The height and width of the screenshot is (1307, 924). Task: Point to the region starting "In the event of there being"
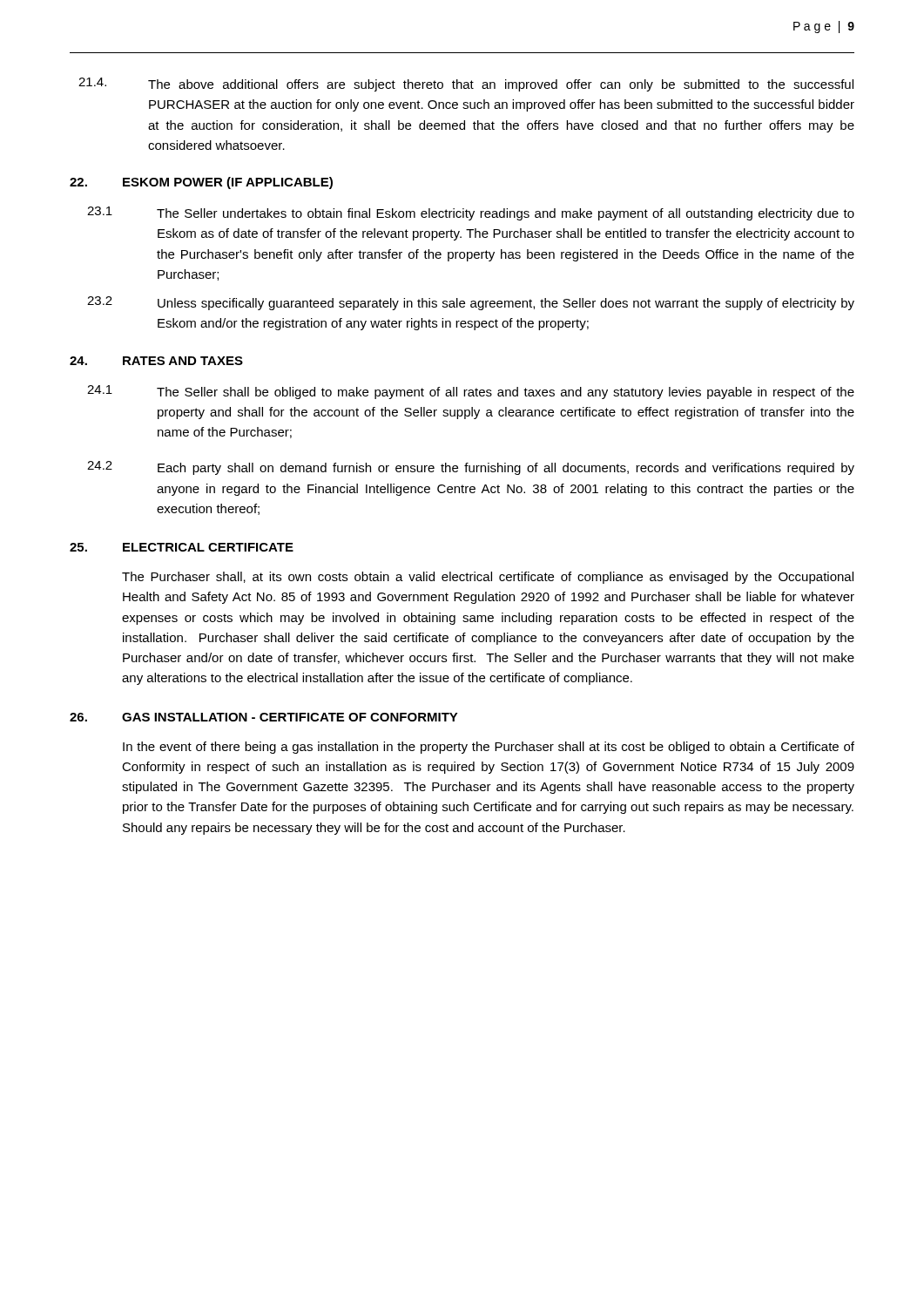coord(488,786)
